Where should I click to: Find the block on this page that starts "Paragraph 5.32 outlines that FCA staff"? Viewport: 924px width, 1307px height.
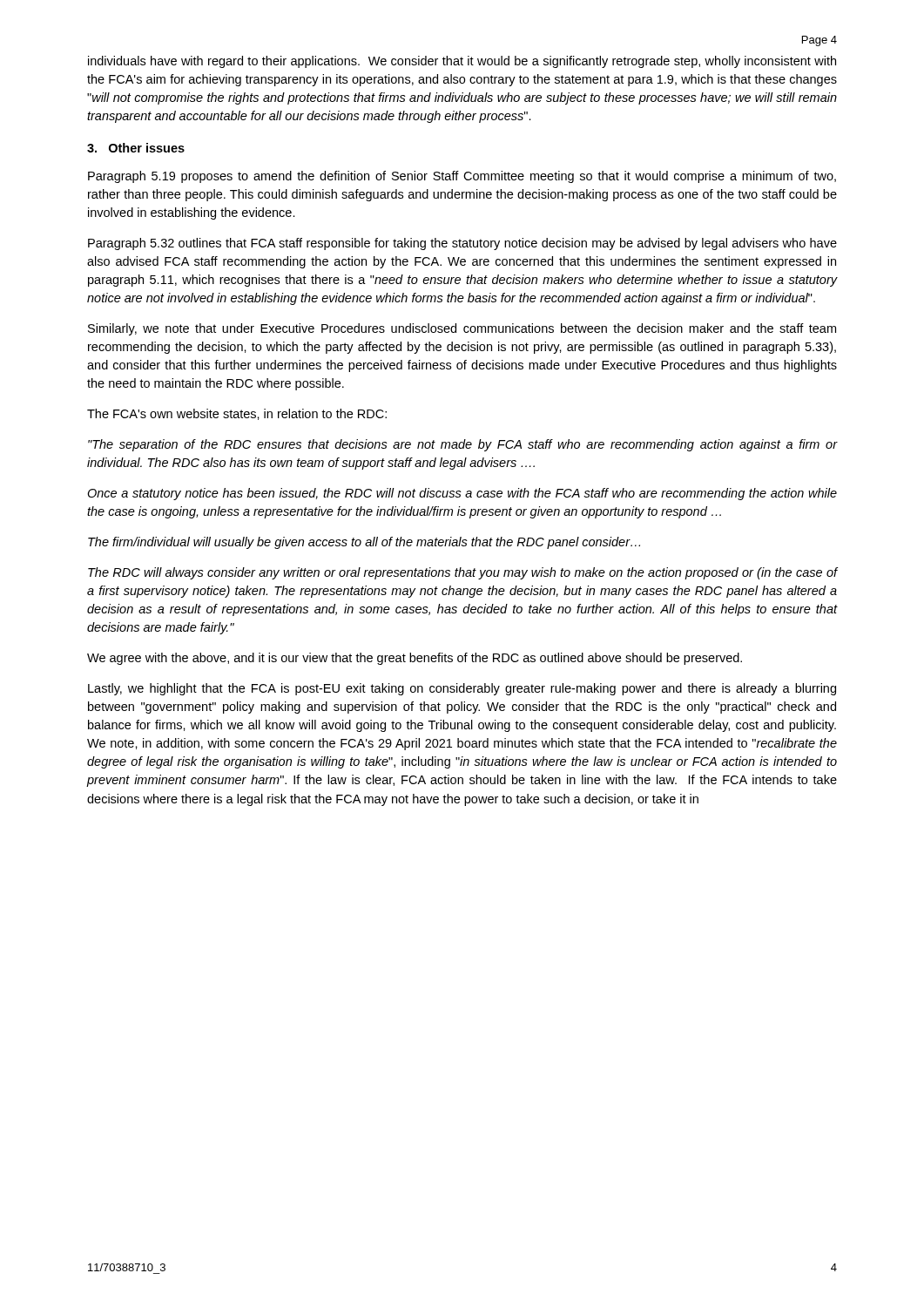coord(462,271)
